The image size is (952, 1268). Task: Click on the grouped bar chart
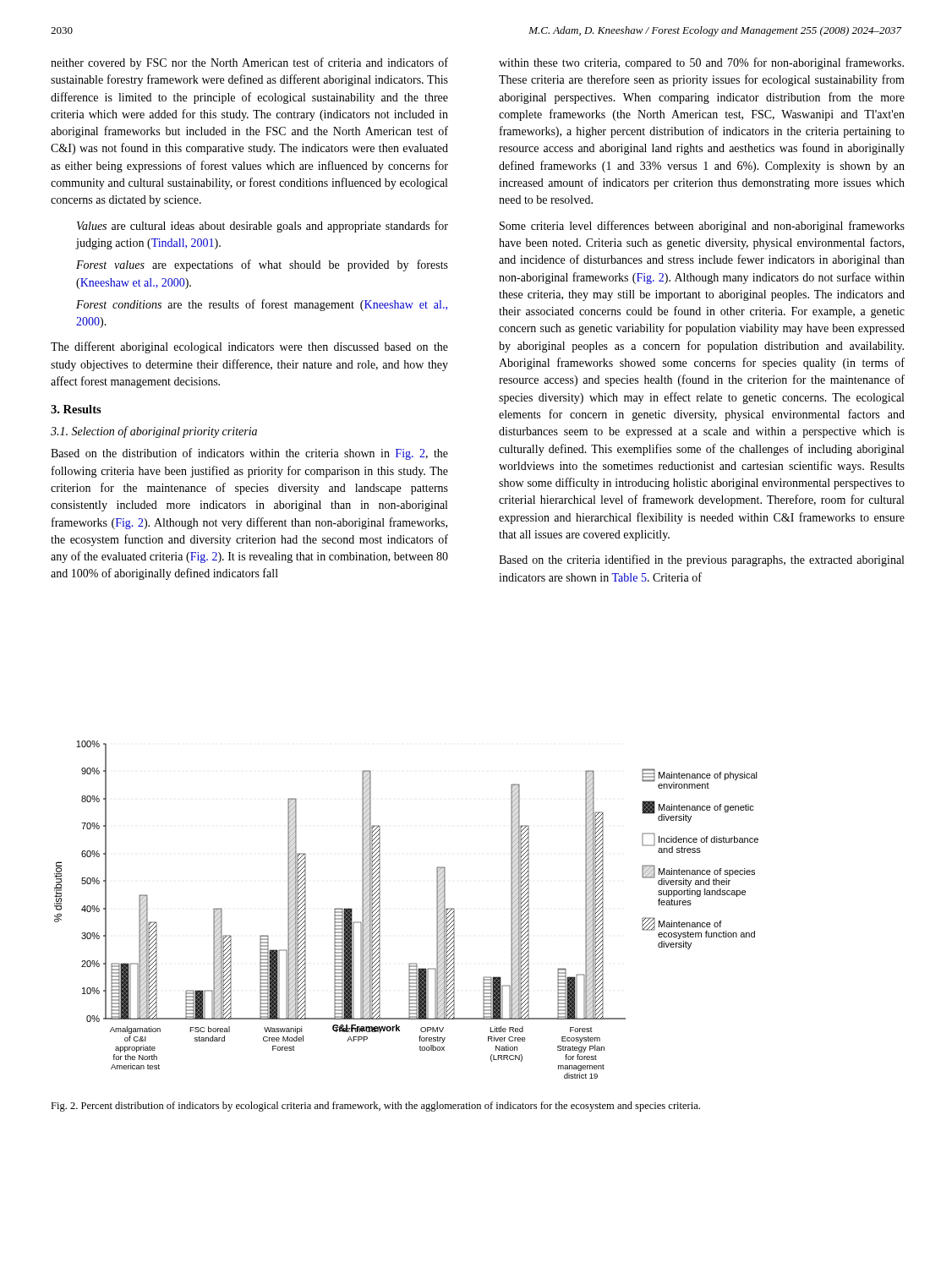pos(476,909)
